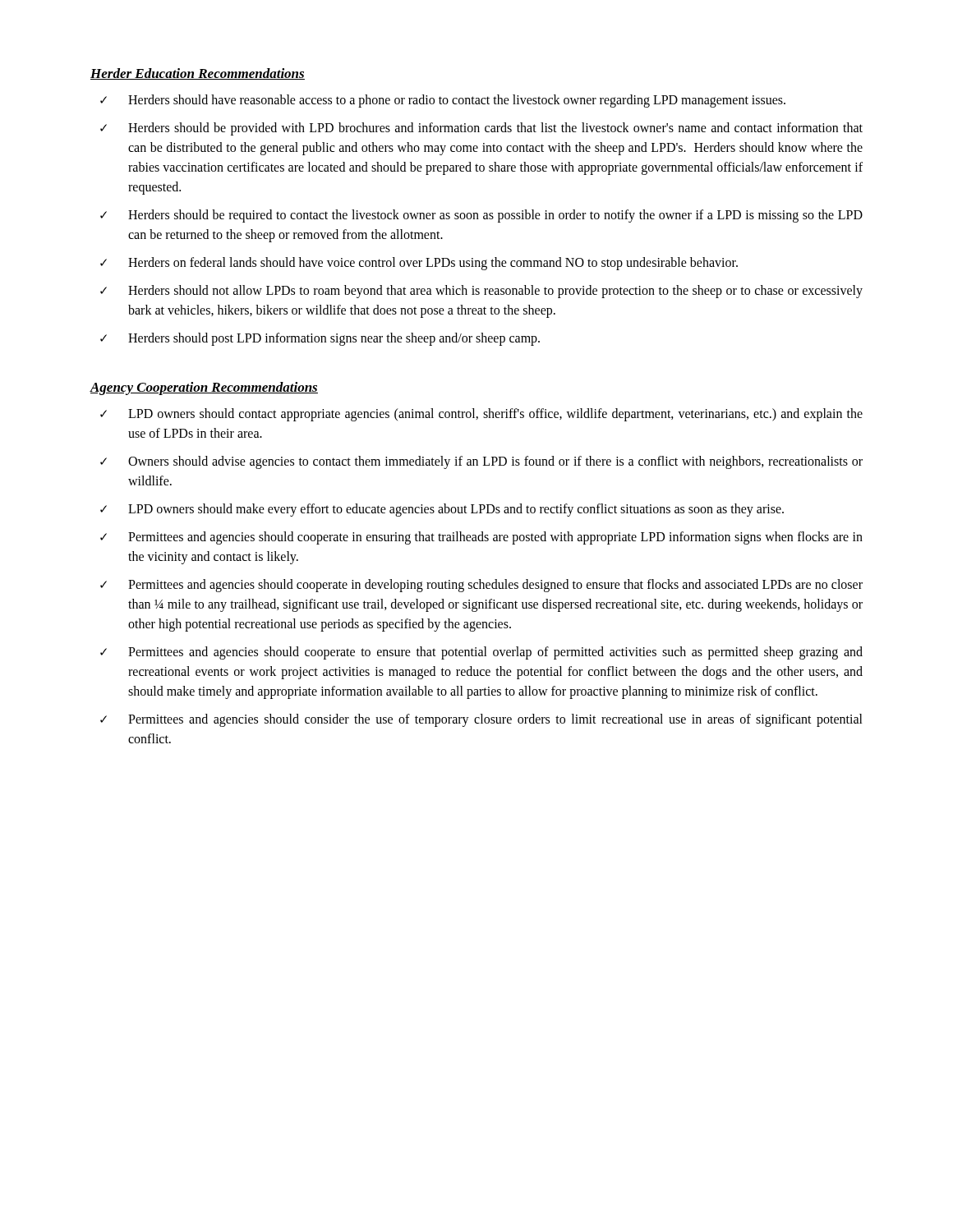Navigate to the element starting "✓ Owners should advise agencies to"
The width and height of the screenshot is (953, 1232).
click(x=476, y=471)
